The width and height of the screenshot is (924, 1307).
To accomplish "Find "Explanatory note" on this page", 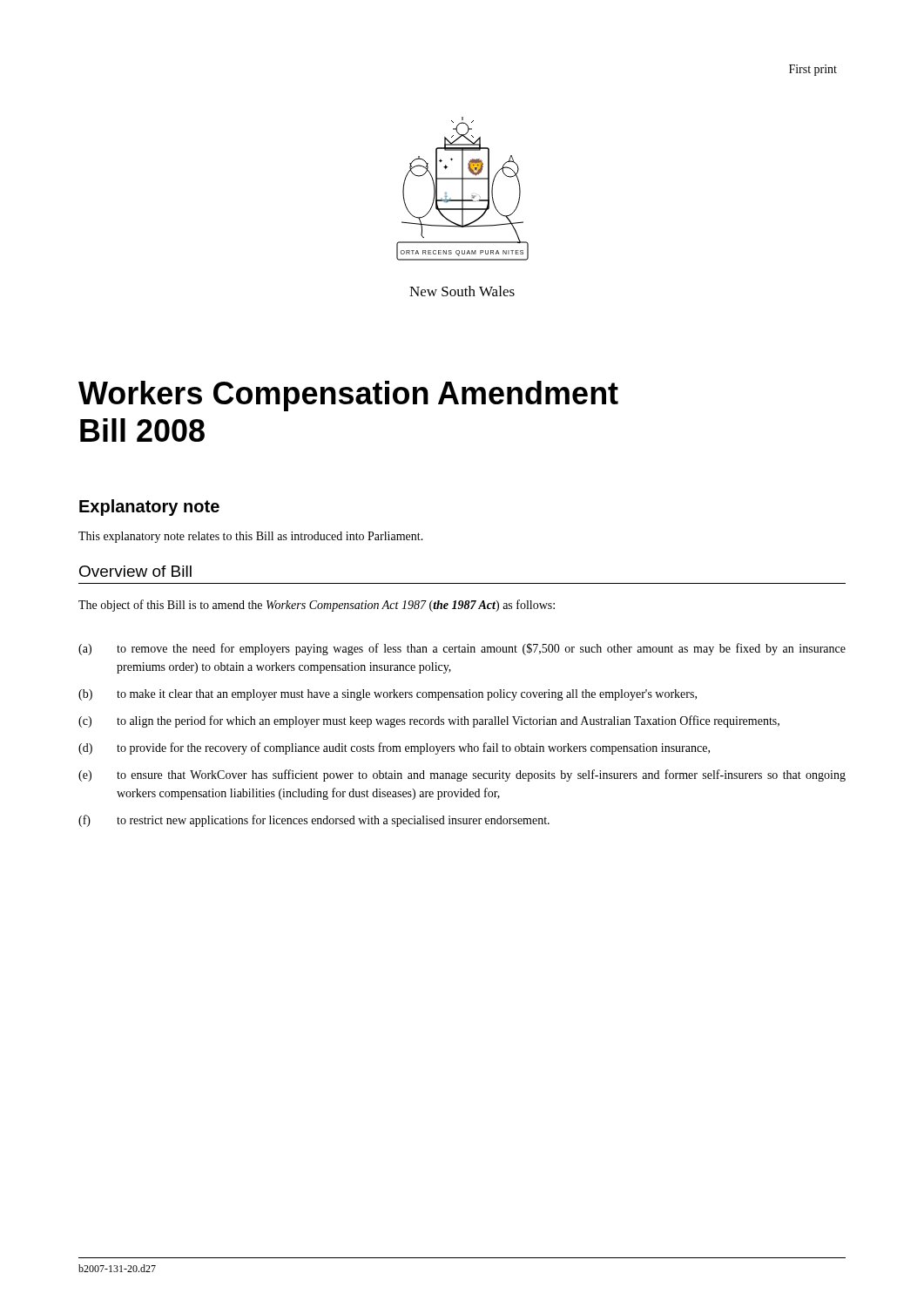I will pyautogui.click(x=149, y=506).
